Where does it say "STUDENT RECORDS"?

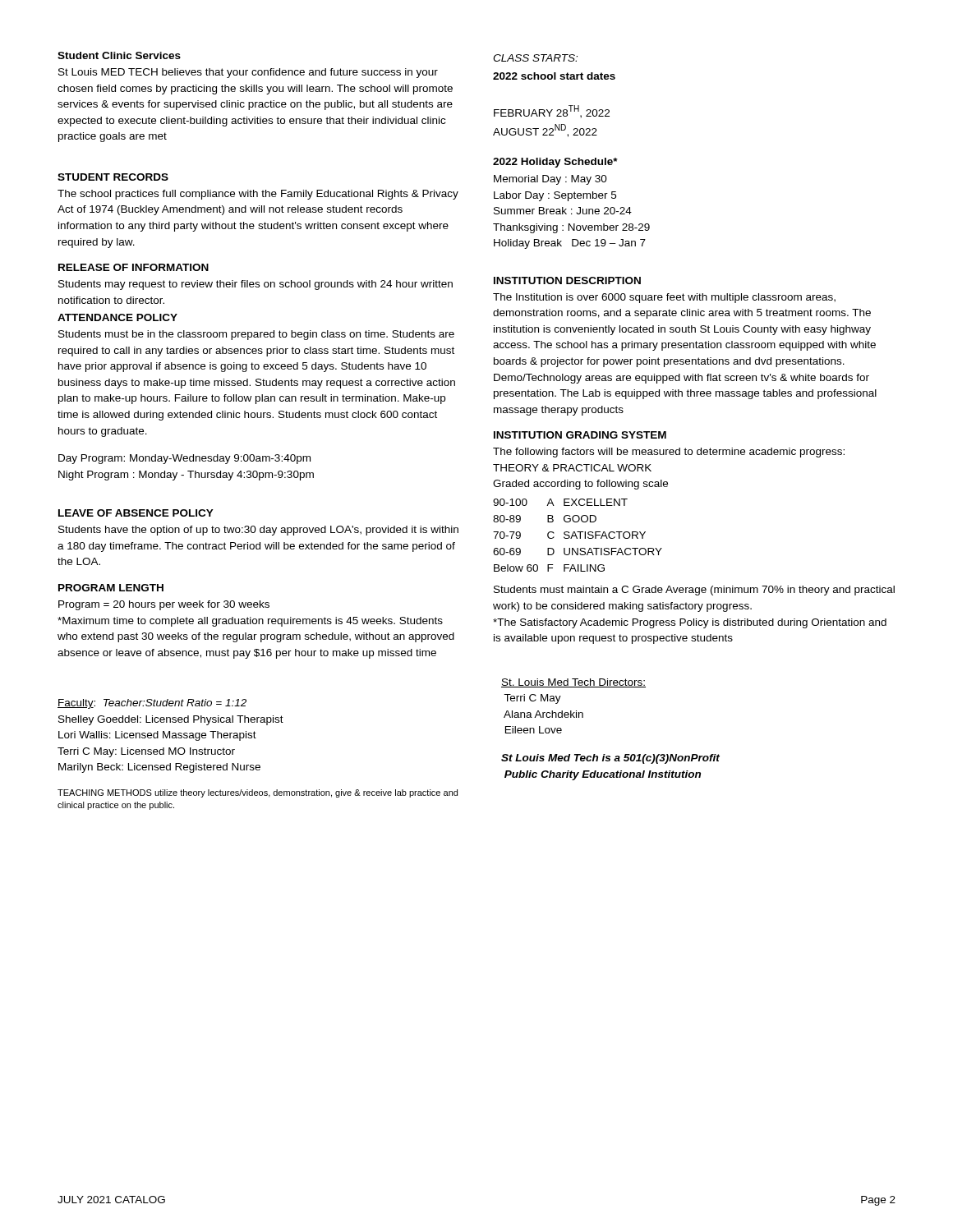113,177
